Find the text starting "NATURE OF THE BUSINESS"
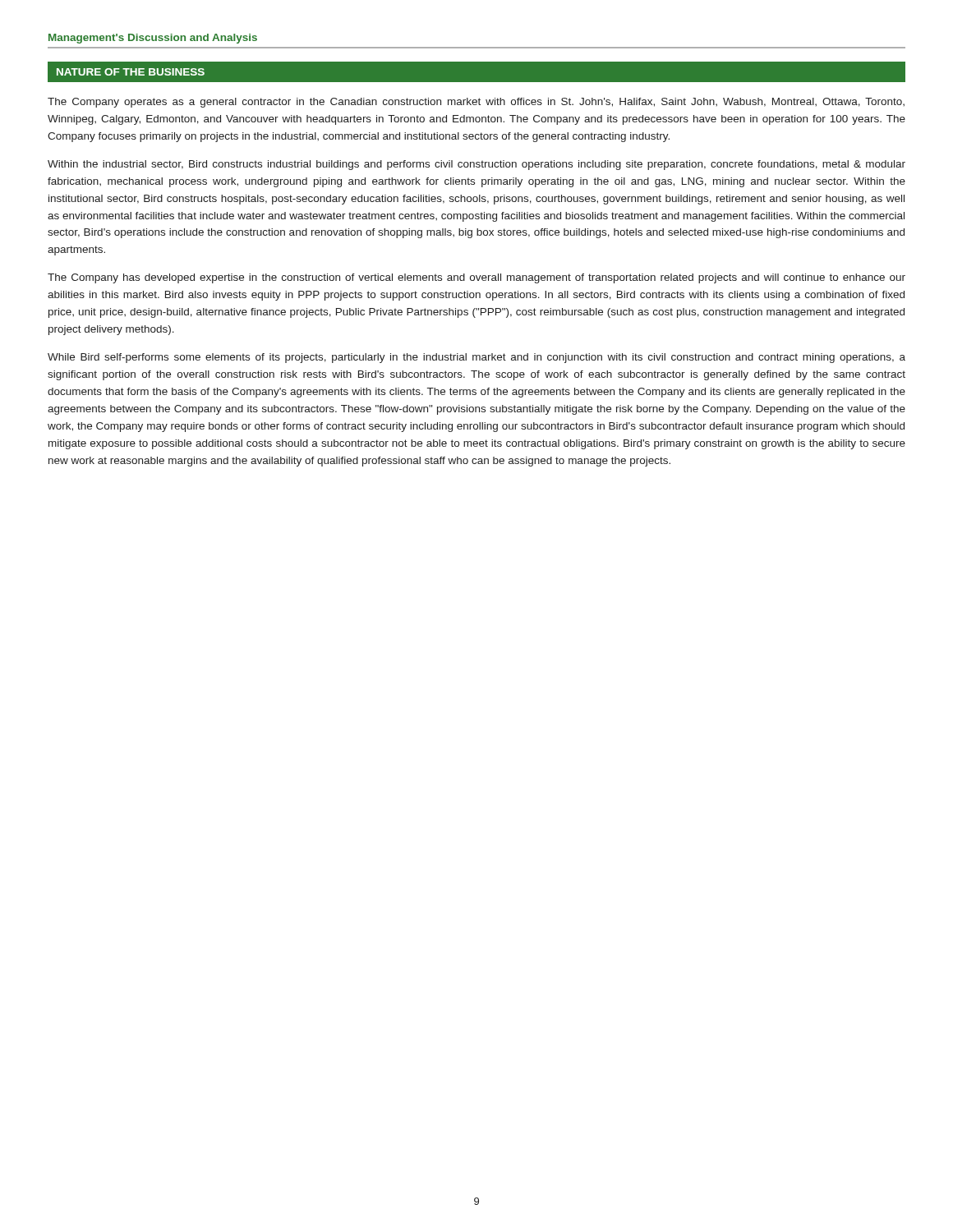Viewport: 953px width, 1232px height. [x=130, y=72]
